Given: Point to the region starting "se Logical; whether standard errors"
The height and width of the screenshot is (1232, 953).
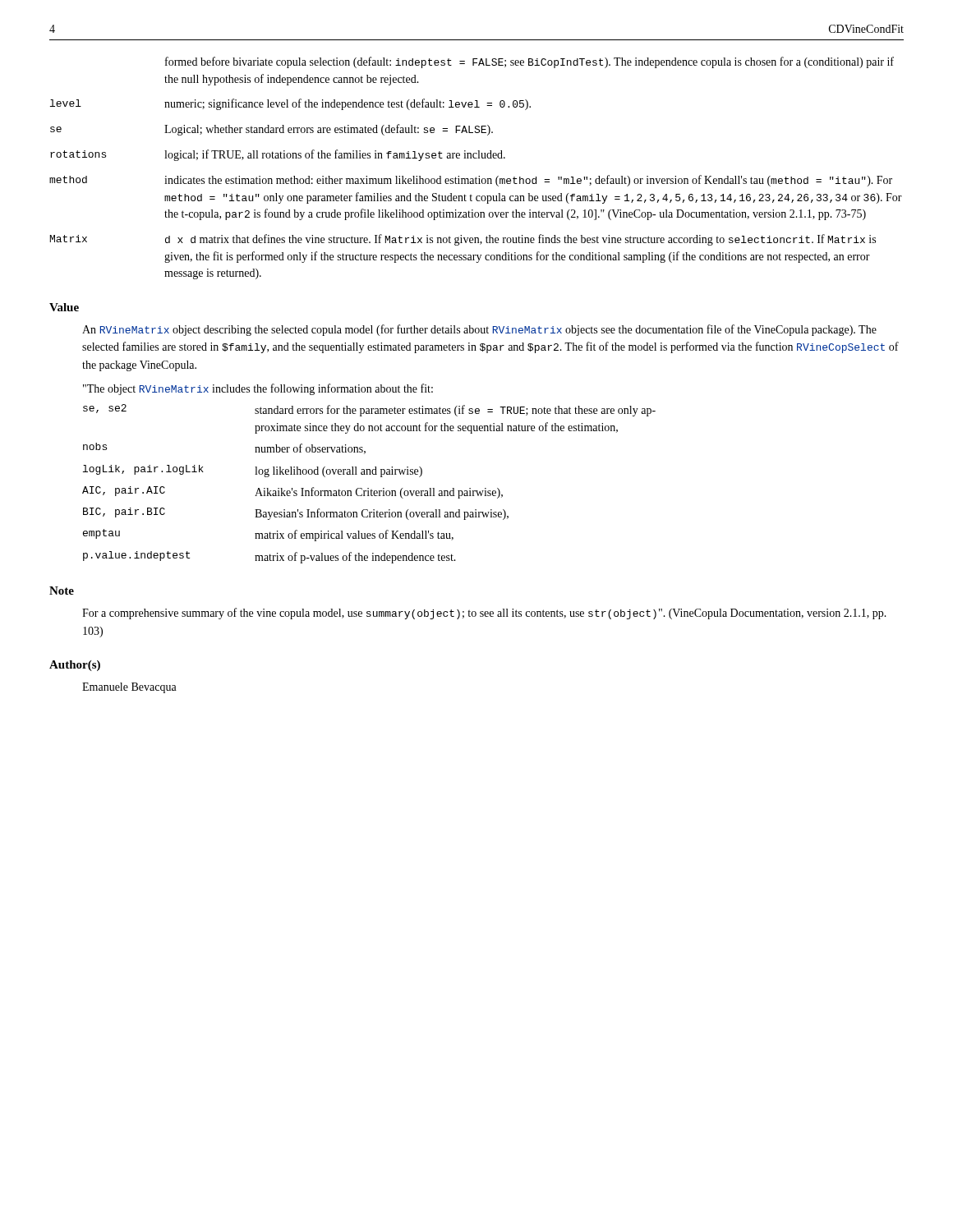Looking at the screenshot, I should [476, 130].
